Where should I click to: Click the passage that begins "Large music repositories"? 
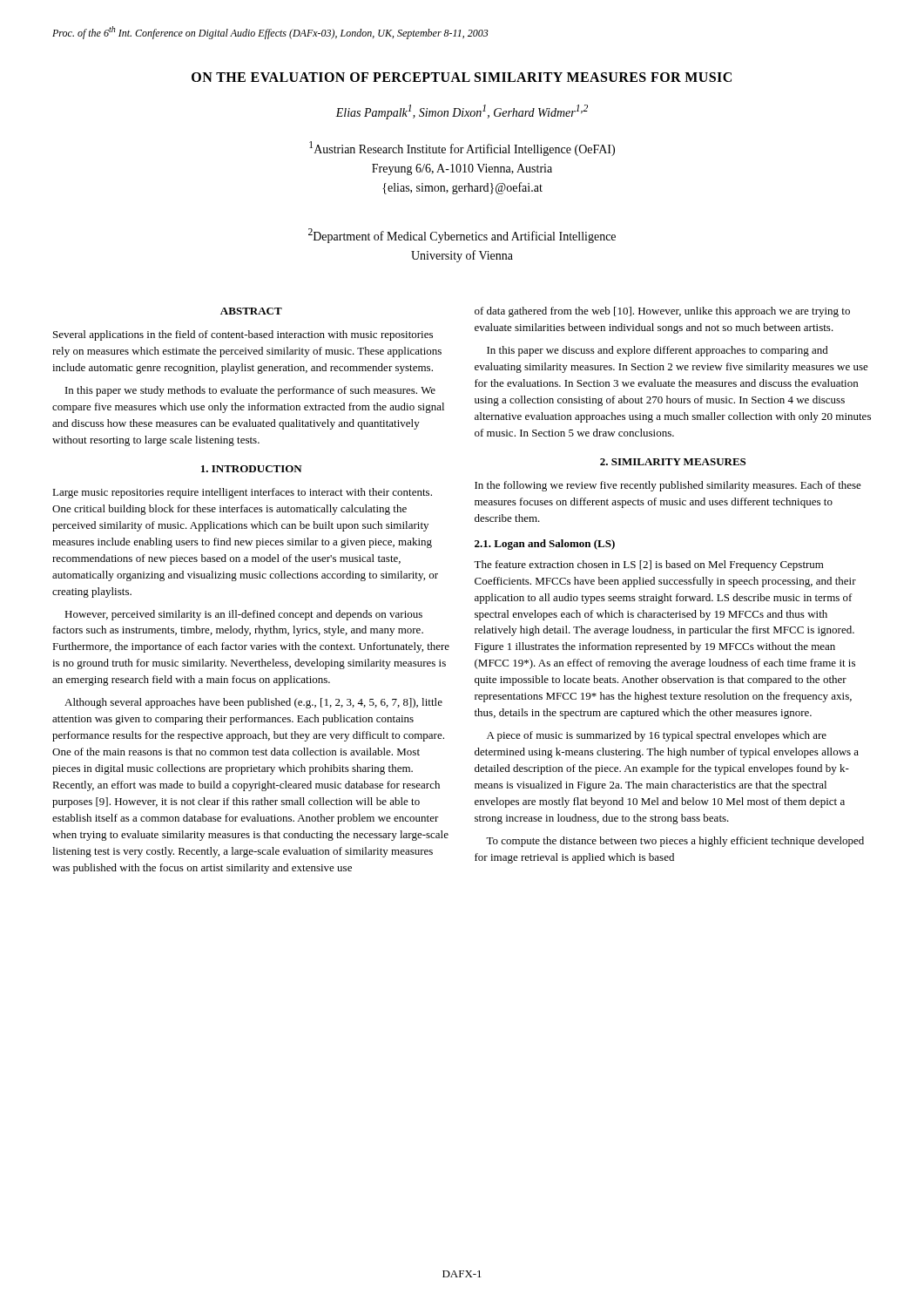click(x=251, y=680)
